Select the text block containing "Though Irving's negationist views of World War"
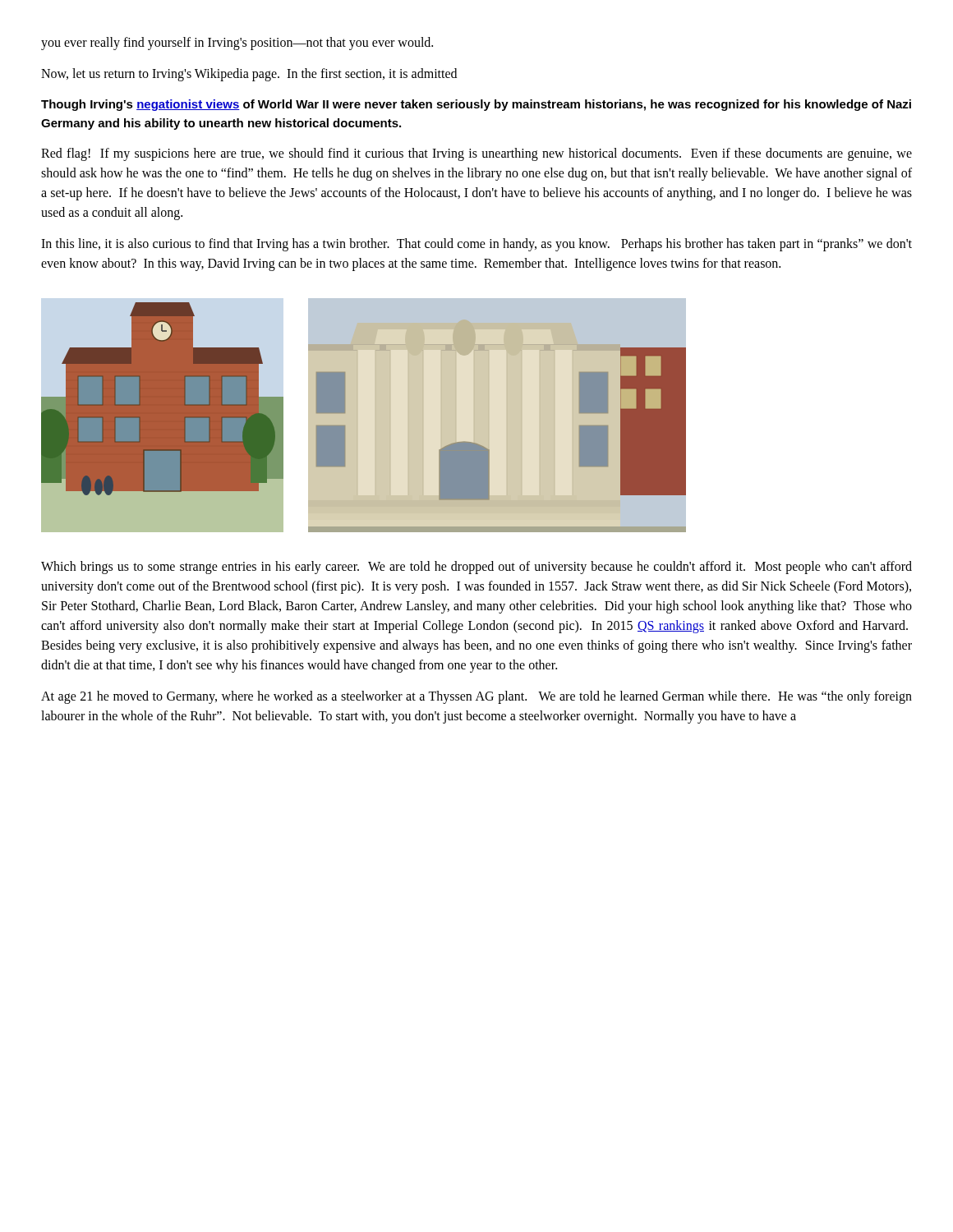Viewport: 953px width, 1232px height. point(476,113)
